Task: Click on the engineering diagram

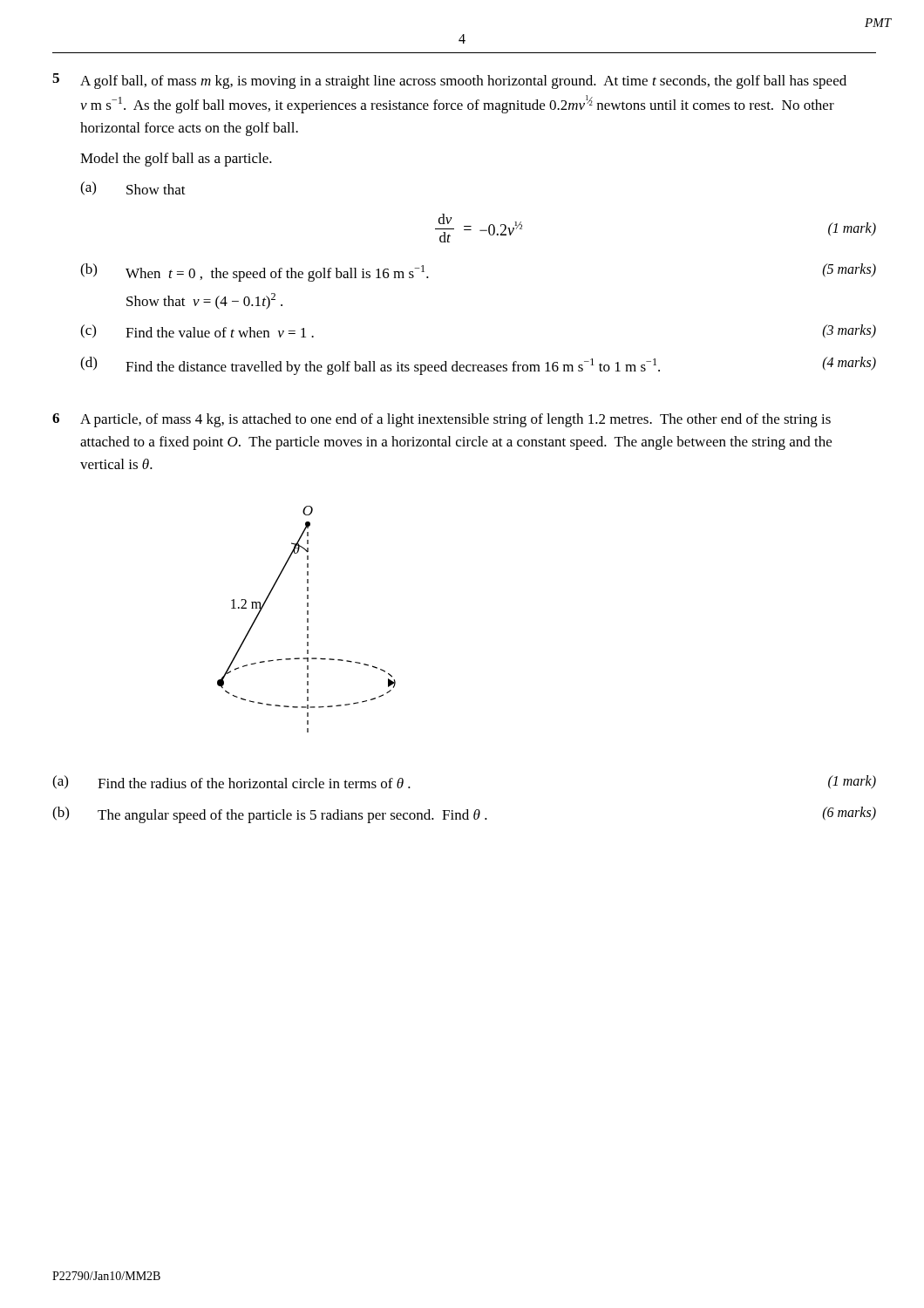Action: pyautogui.click(x=499, y=628)
